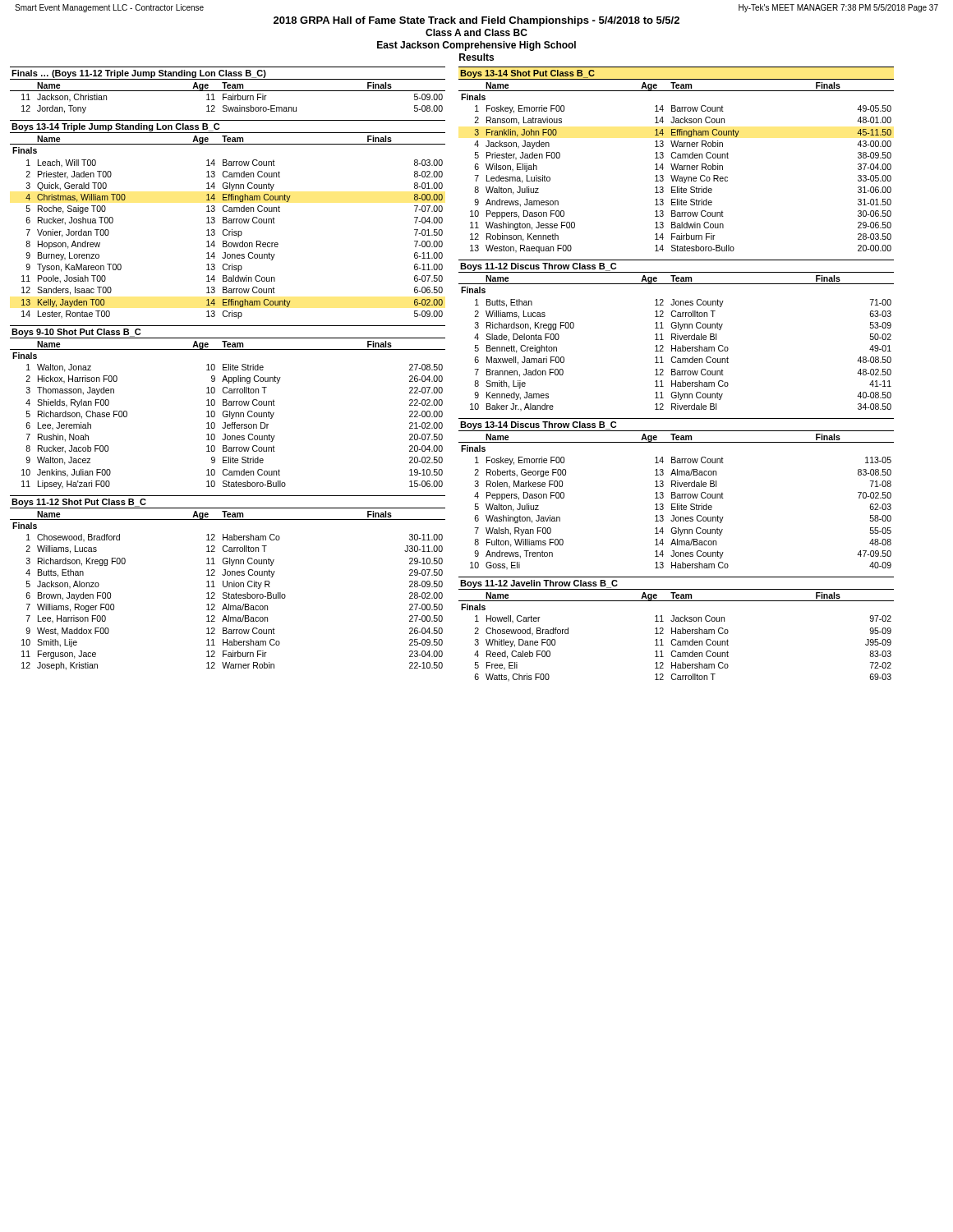The image size is (953, 1232).
Task: Locate the title with the text "East Jackson Comprehensive High School"
Action: [476, 45]
